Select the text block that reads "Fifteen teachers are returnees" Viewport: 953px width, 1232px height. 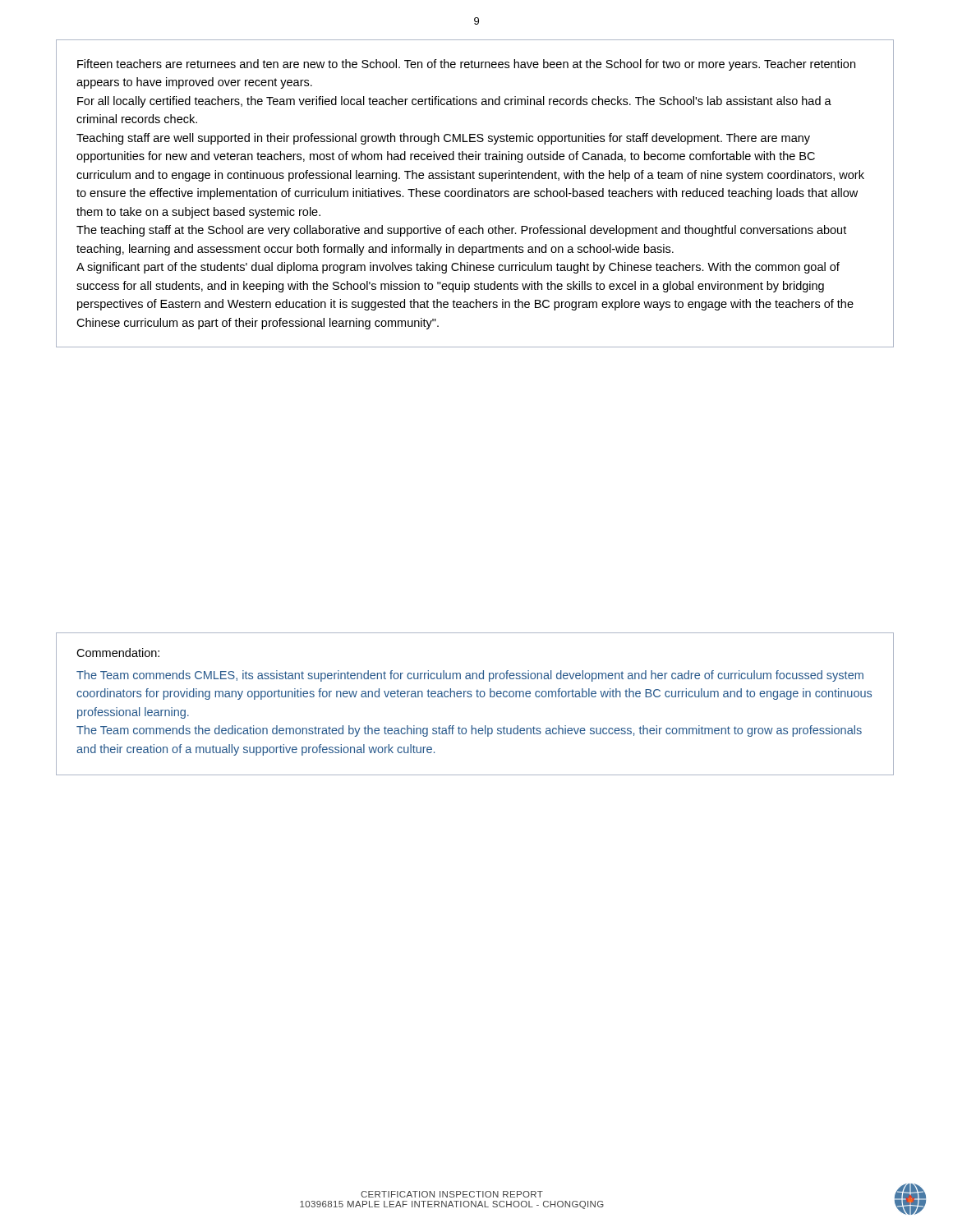point(475,73)
